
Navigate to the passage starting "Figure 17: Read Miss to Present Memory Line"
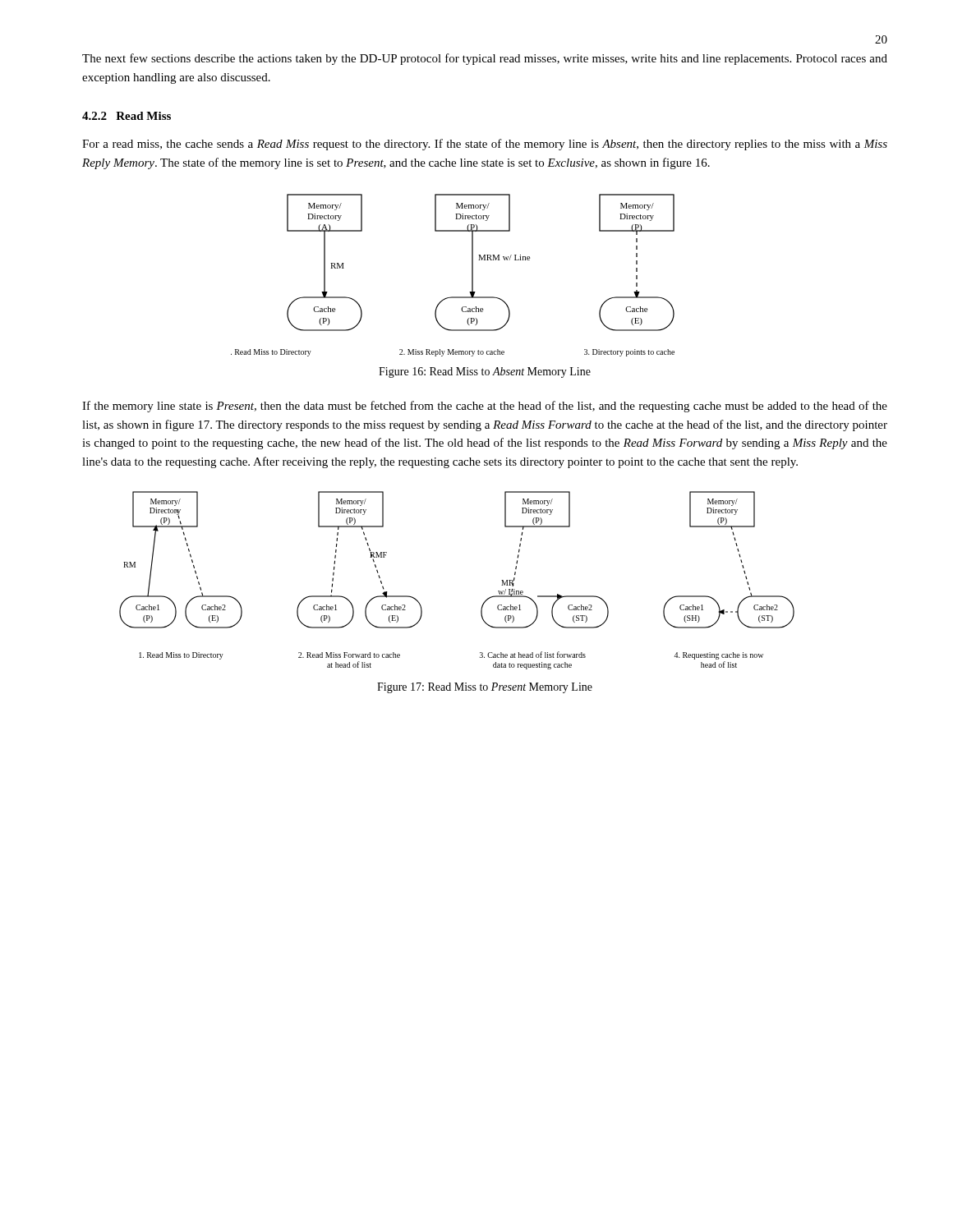coord(485,687)
